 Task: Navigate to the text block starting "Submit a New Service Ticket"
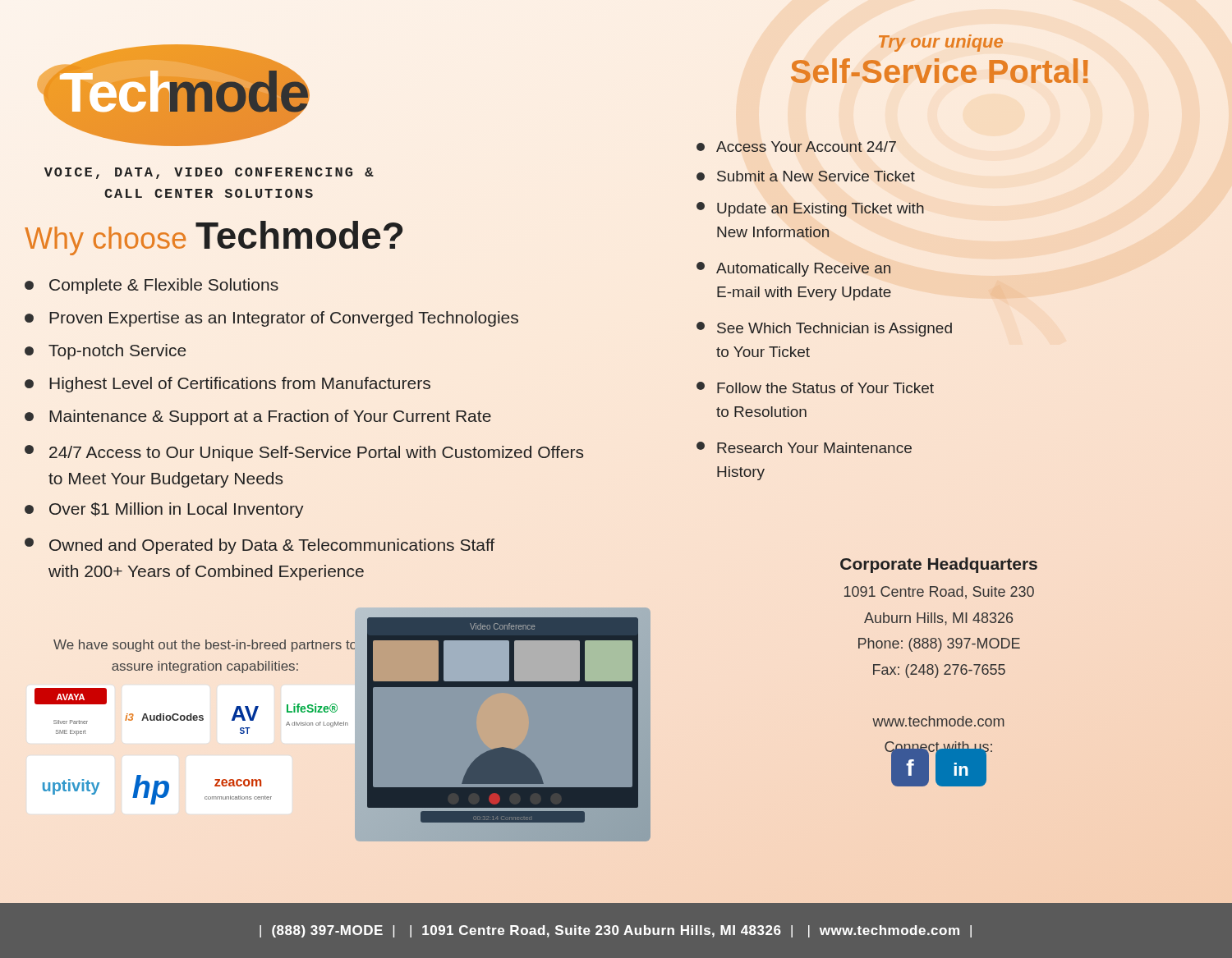(x=806, y=177)
